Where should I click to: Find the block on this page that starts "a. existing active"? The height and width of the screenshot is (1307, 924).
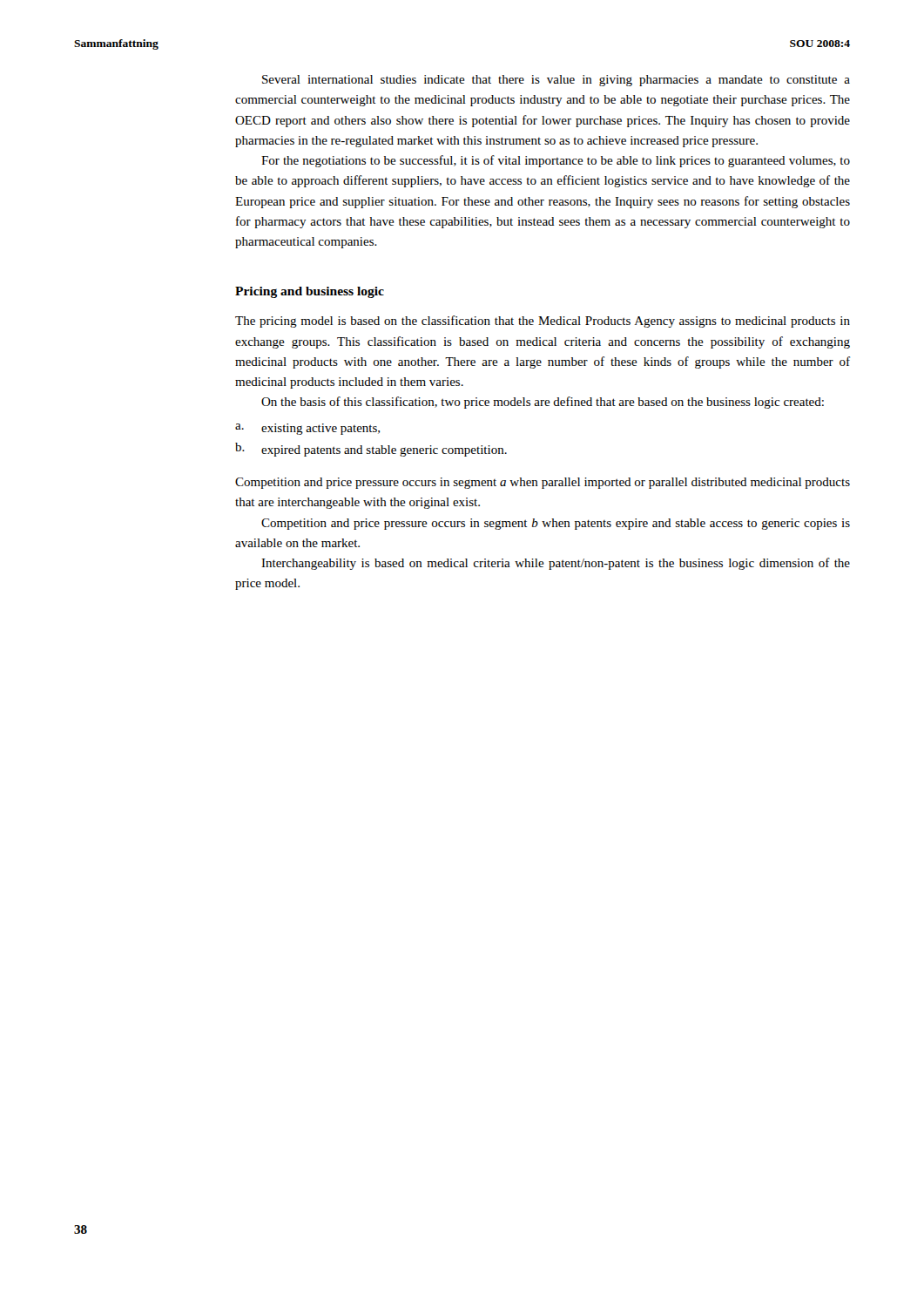tap(308, 428)
